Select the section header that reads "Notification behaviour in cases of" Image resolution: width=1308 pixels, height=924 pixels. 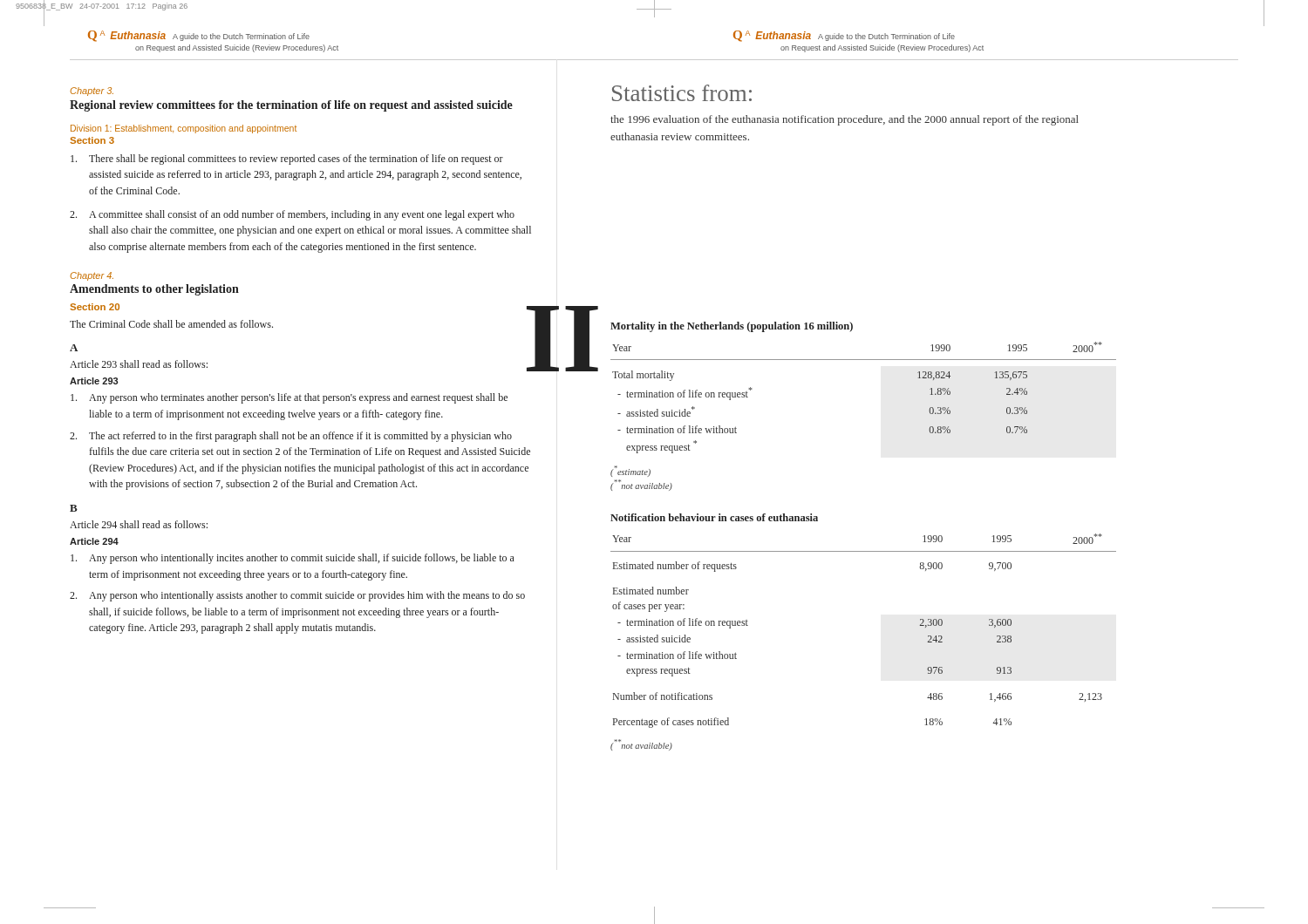click(x=714, y=518)
